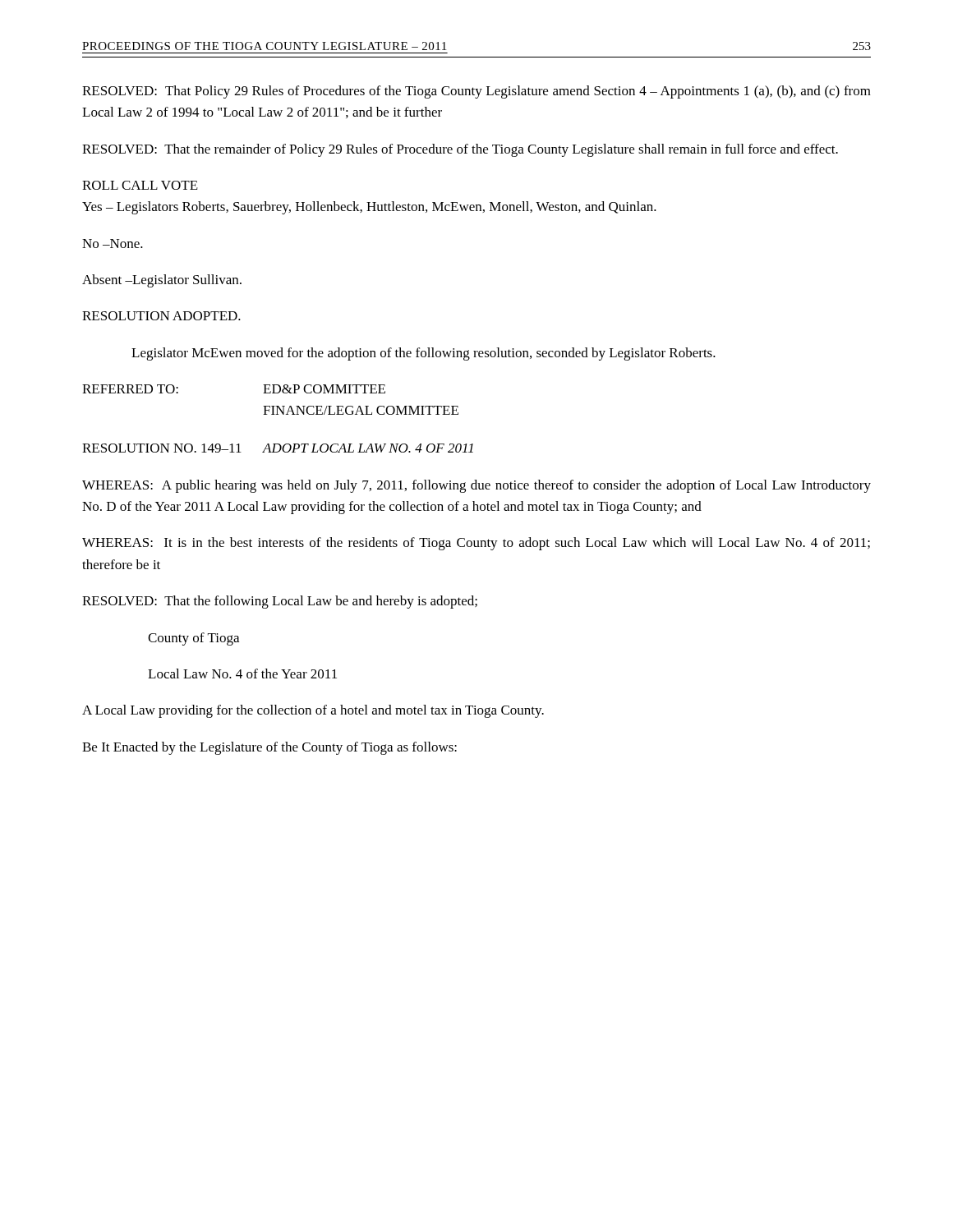Navigate to the text starting "WHEREAS: A public hearing was"
Screen dimensions: 1232x953
coord(476,496)
